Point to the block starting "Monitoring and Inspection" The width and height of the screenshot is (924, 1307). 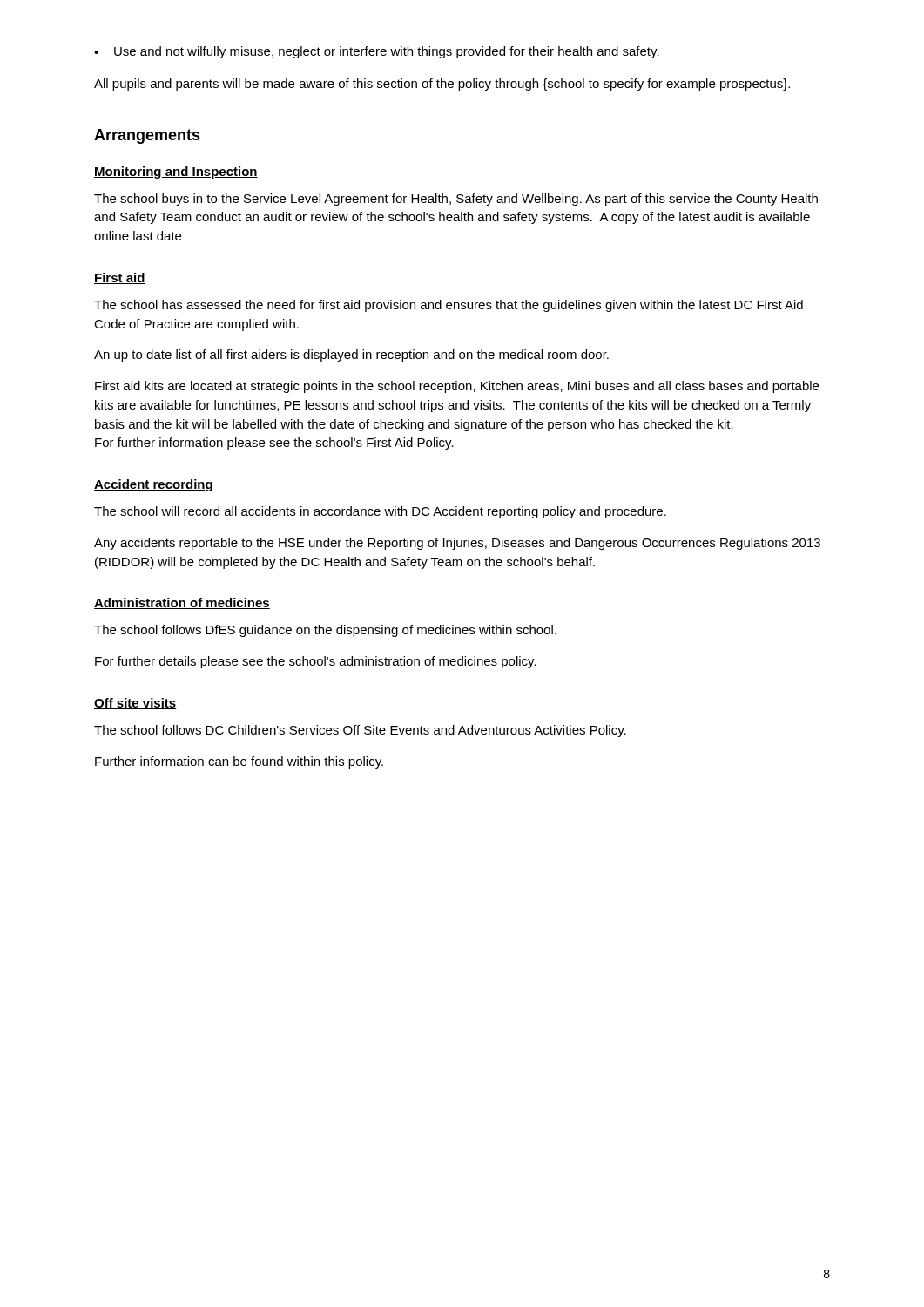176,171
